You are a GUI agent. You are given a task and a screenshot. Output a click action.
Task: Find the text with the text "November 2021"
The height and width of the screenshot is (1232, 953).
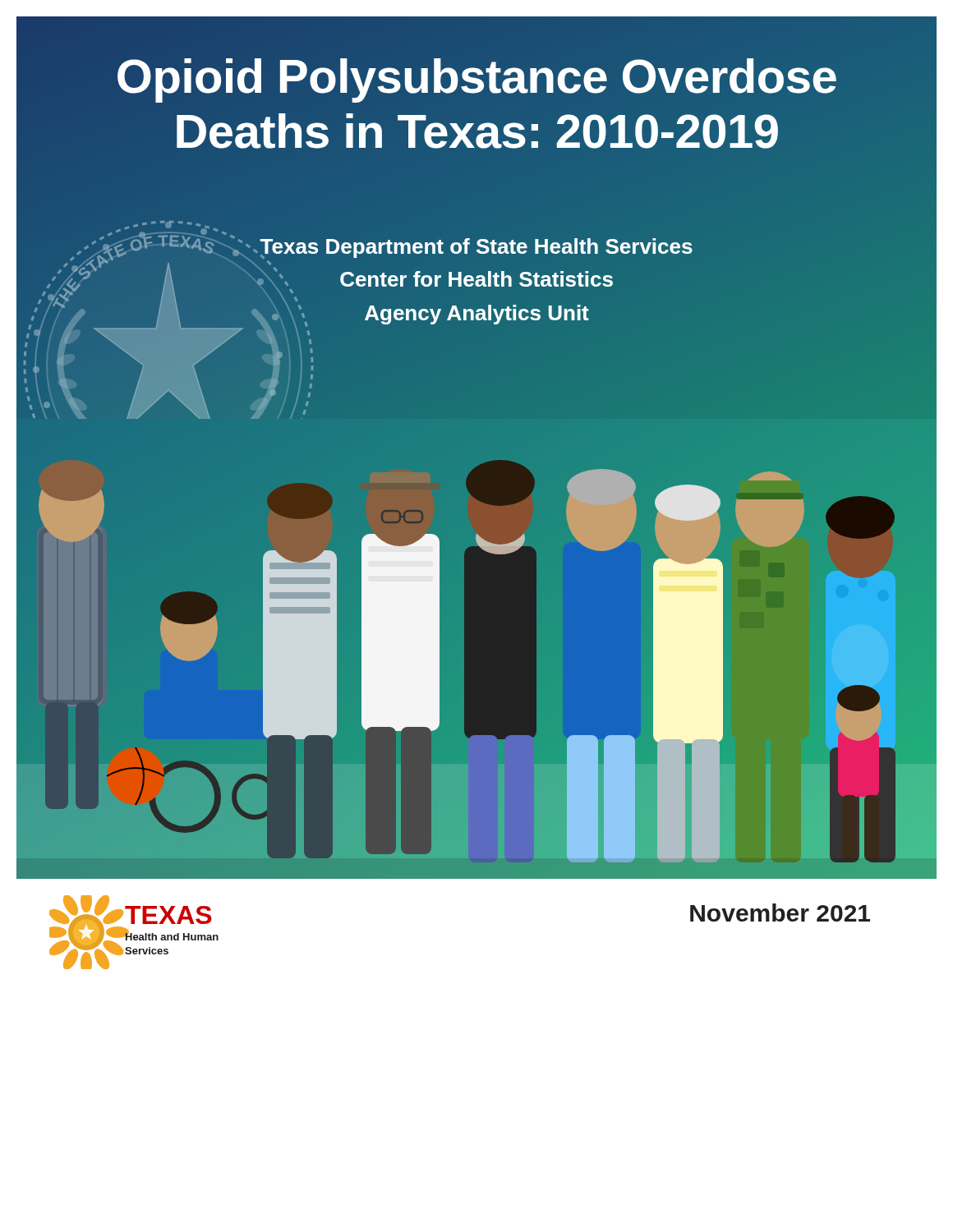click(780, 913)
